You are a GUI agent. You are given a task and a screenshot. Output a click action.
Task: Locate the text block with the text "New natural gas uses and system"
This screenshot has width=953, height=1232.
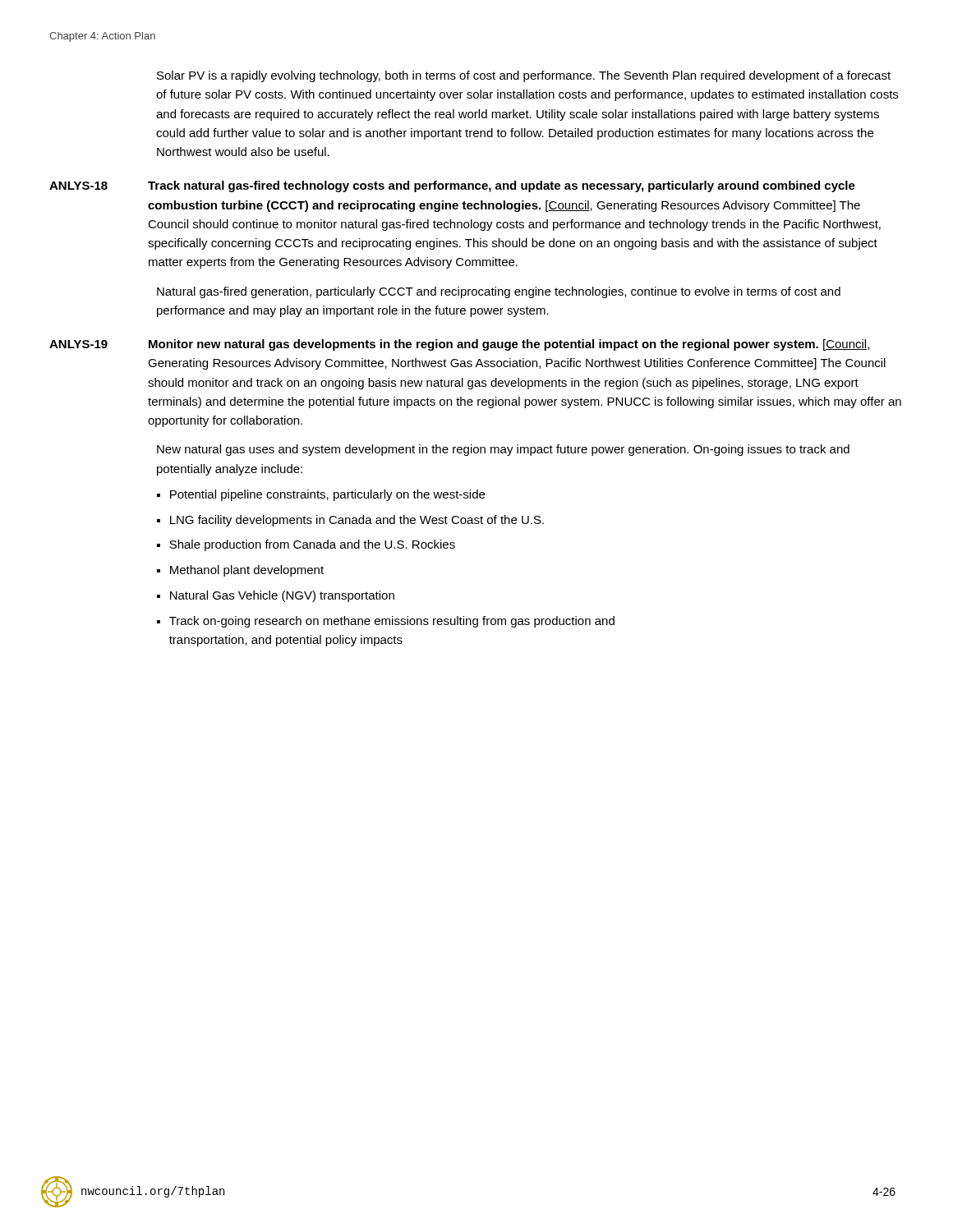(x=503, y=459)
